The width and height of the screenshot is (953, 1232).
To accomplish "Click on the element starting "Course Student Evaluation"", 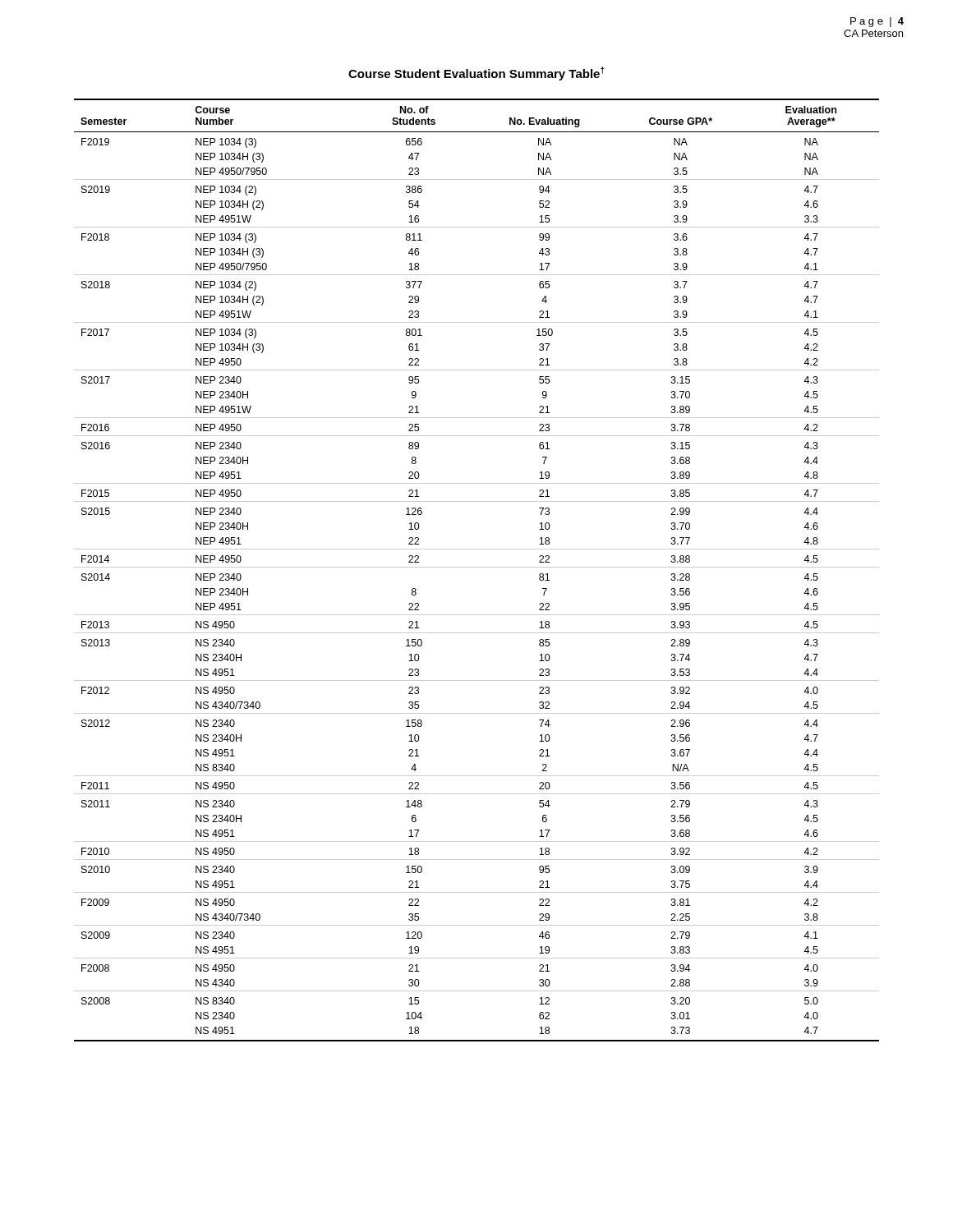I will pyautogui.click(x=476, y=73).
